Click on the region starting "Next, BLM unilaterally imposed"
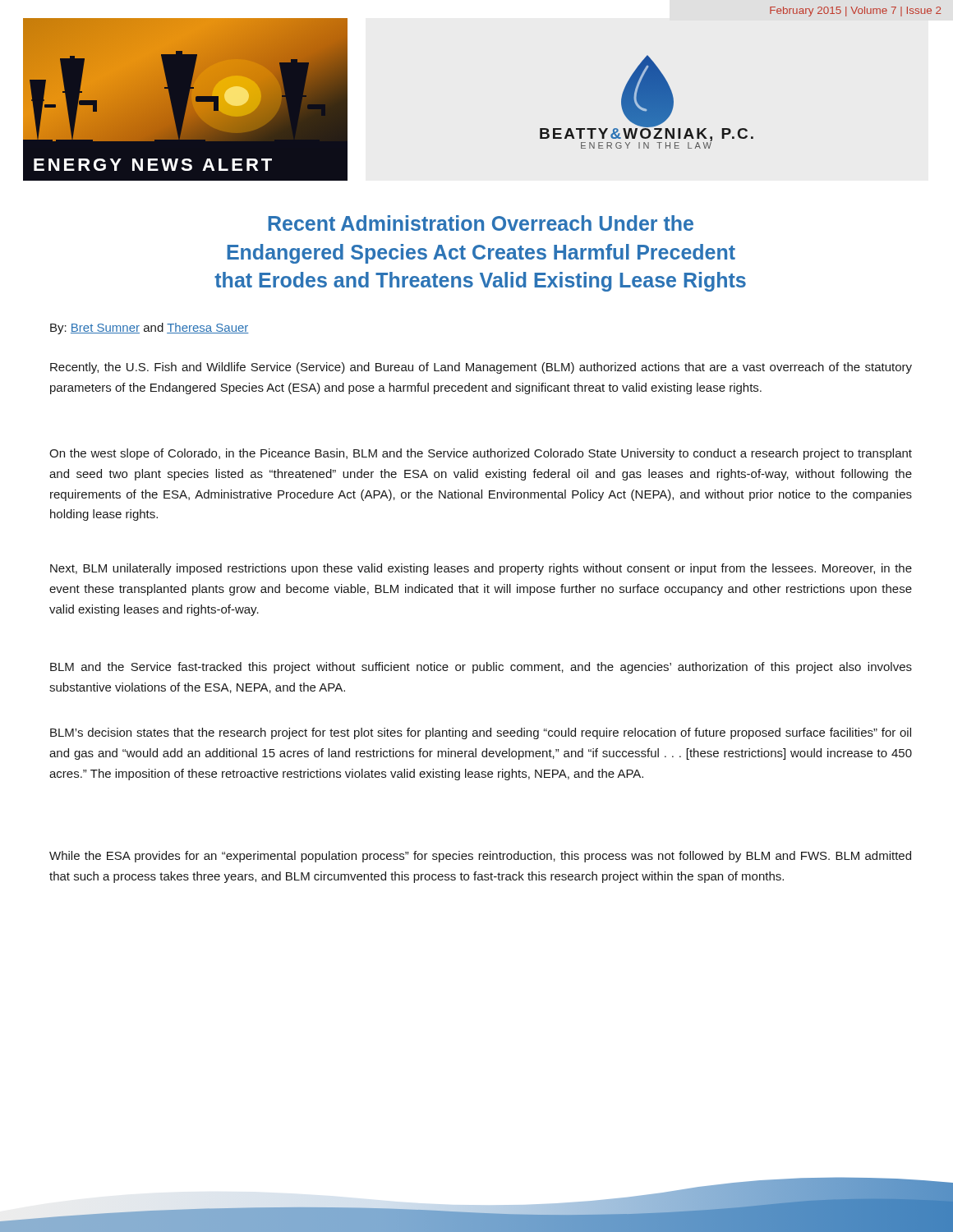 click(481, 588)
